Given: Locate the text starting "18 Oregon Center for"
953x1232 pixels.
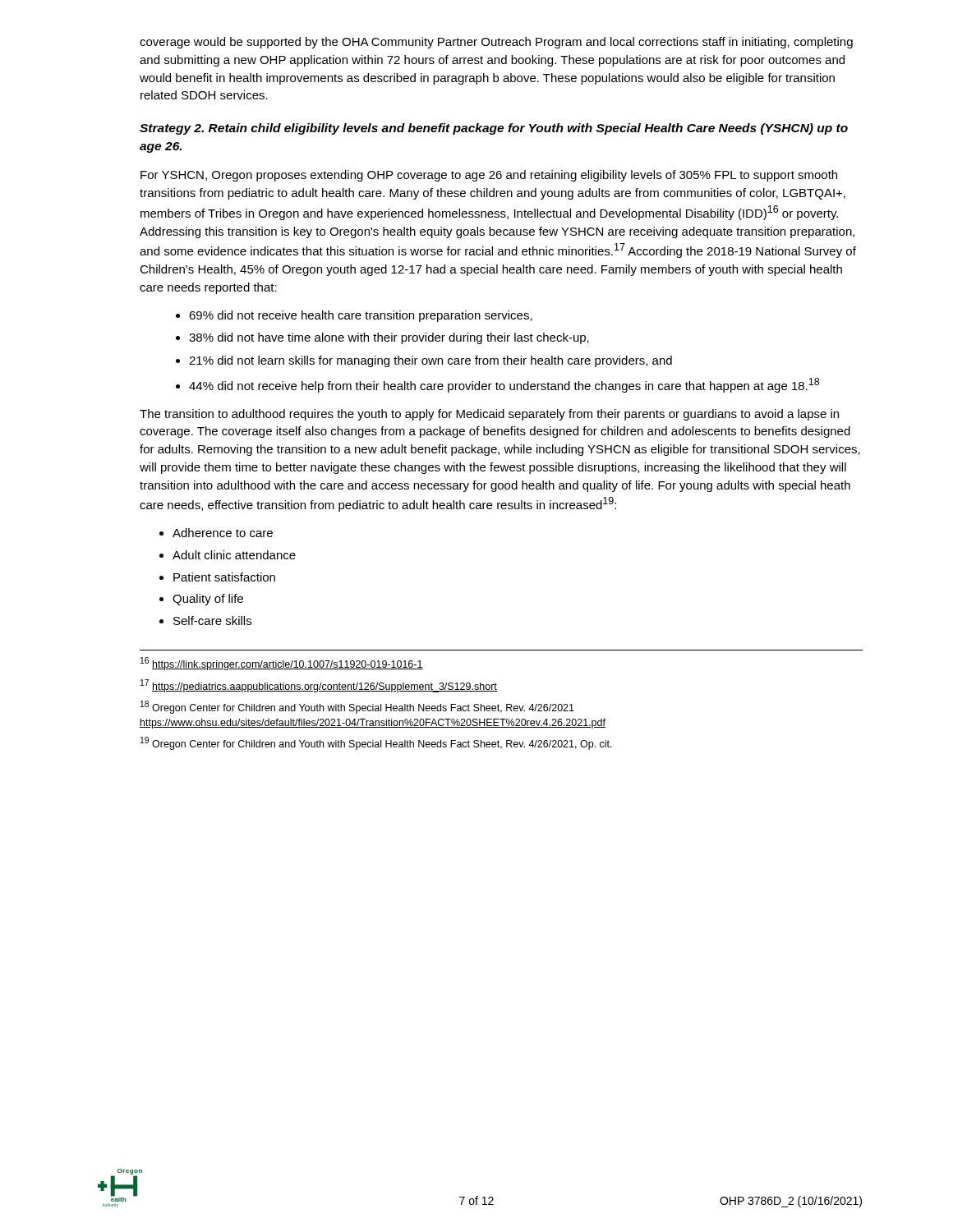Looking at the screenshot, I should [373, 714].
